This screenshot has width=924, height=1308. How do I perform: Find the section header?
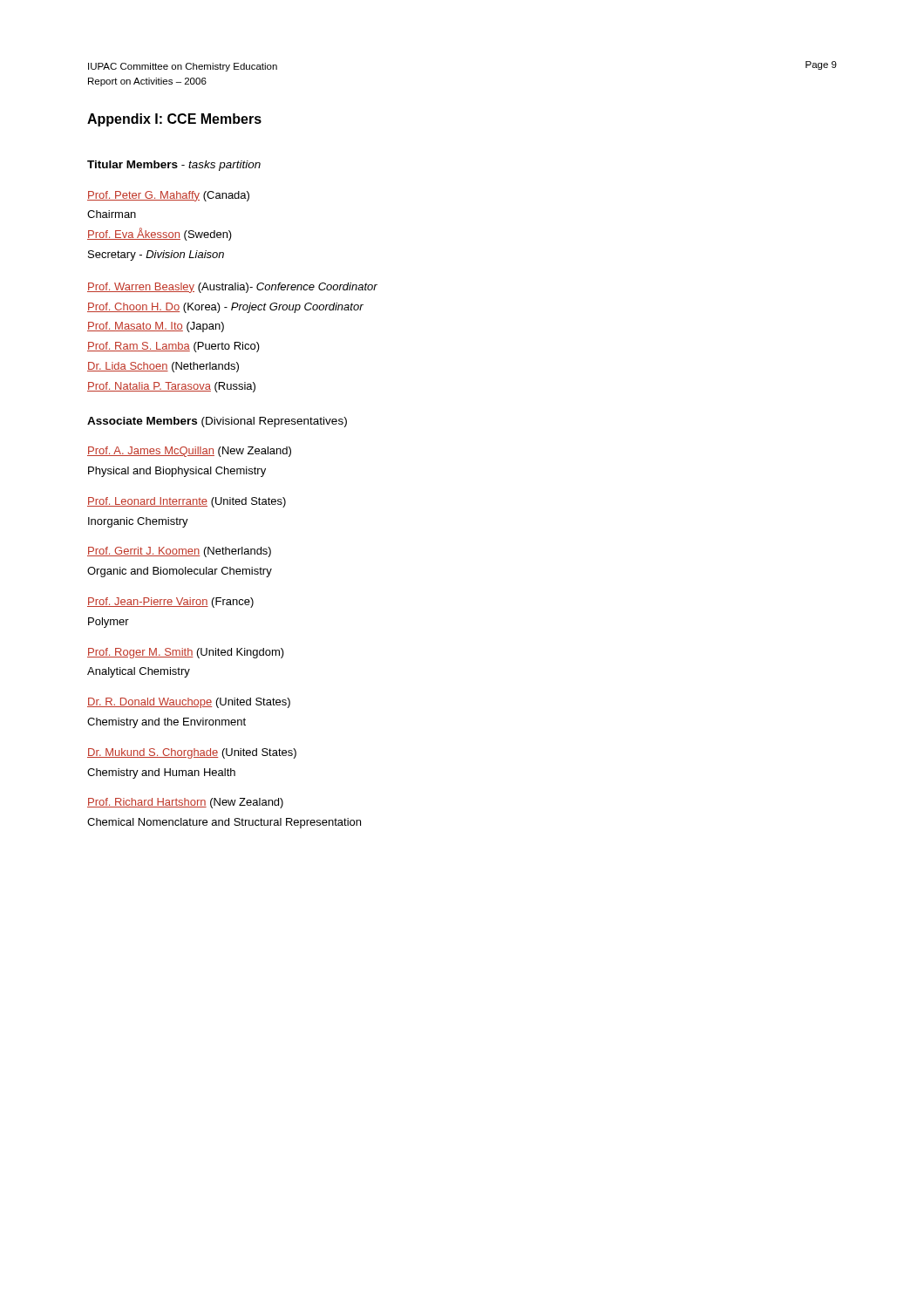coord(174,119)
